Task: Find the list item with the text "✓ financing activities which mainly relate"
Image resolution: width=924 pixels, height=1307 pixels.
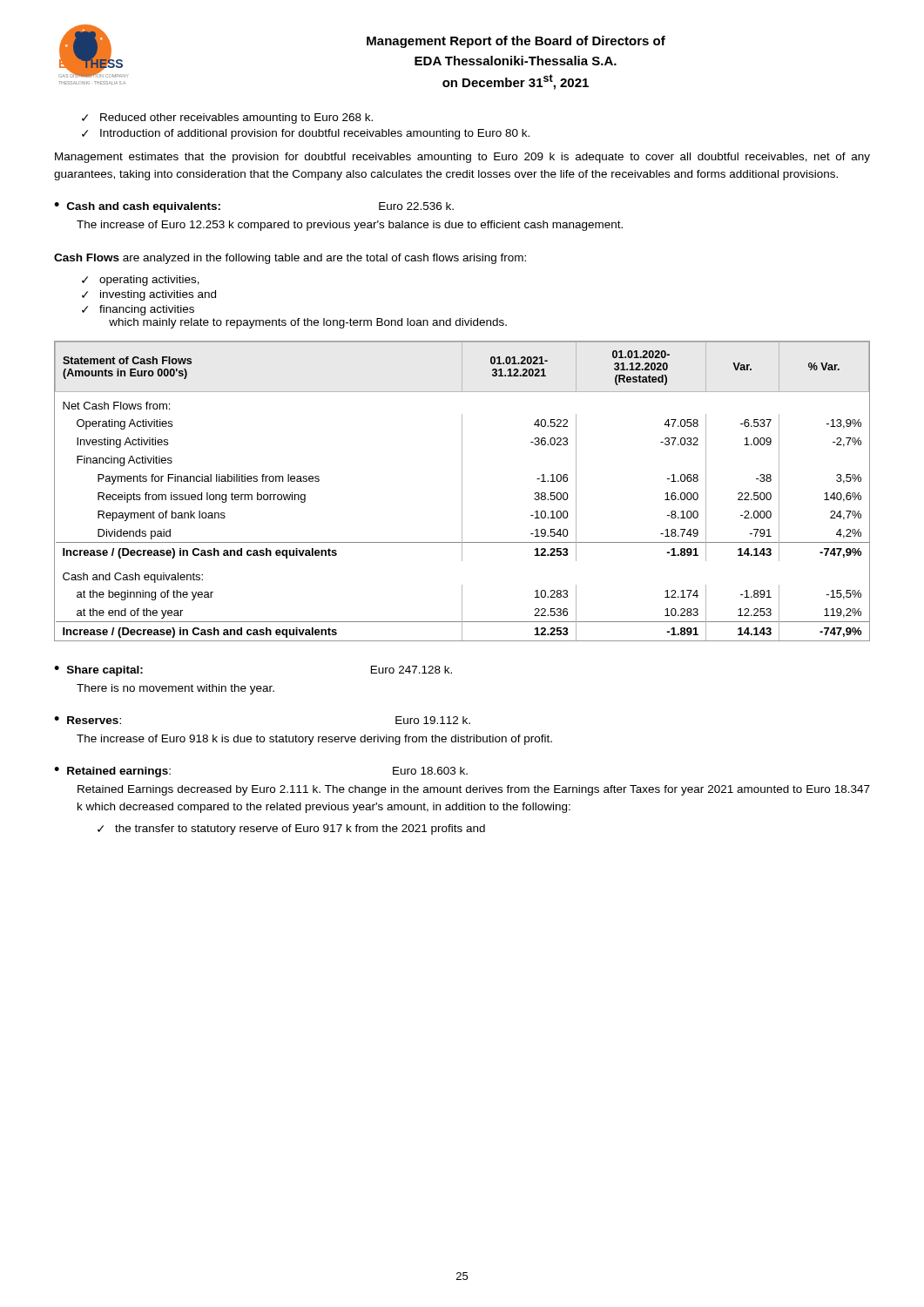Action: [x=294, y=315]
